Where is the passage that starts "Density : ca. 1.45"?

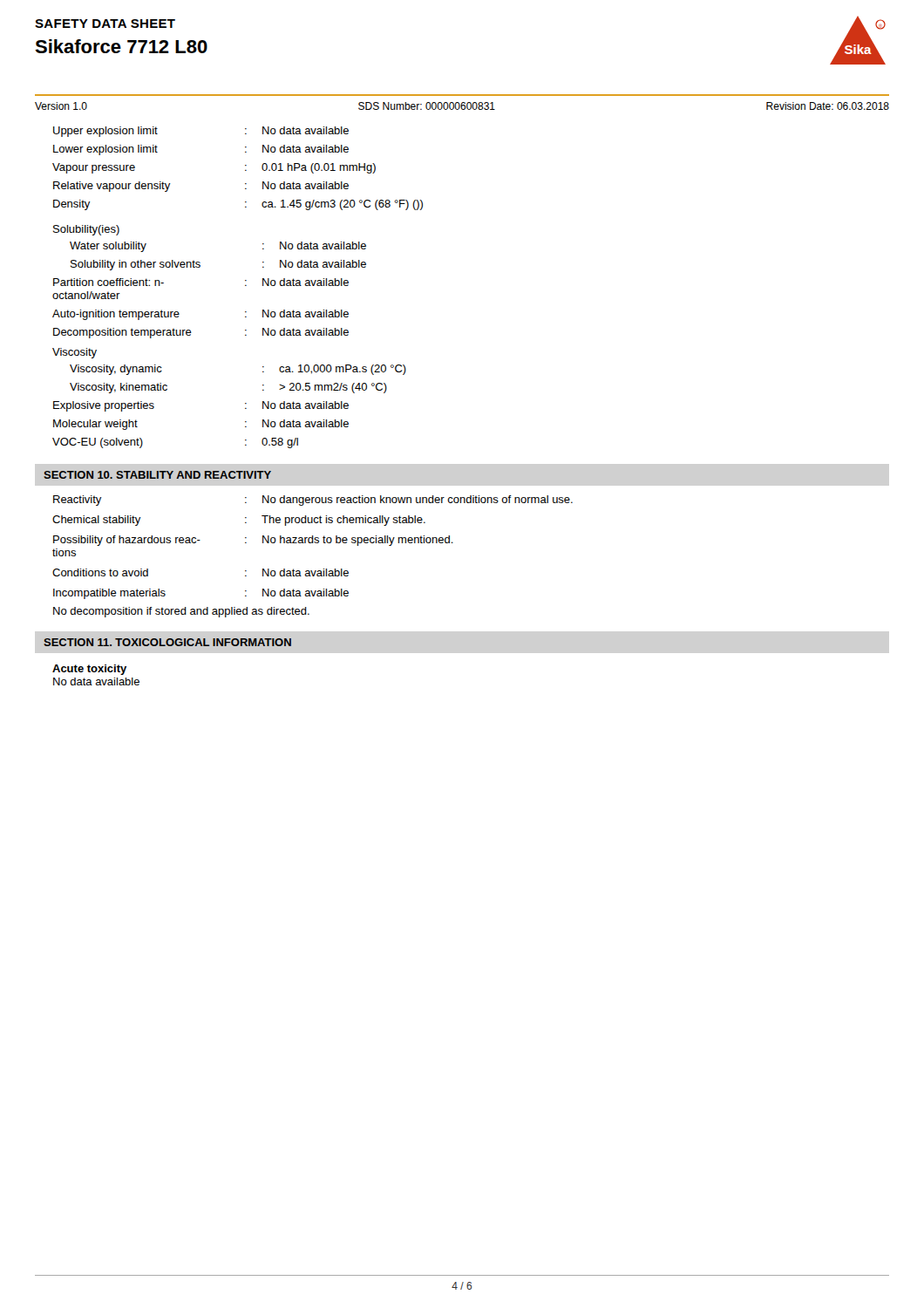pos(75,204)
